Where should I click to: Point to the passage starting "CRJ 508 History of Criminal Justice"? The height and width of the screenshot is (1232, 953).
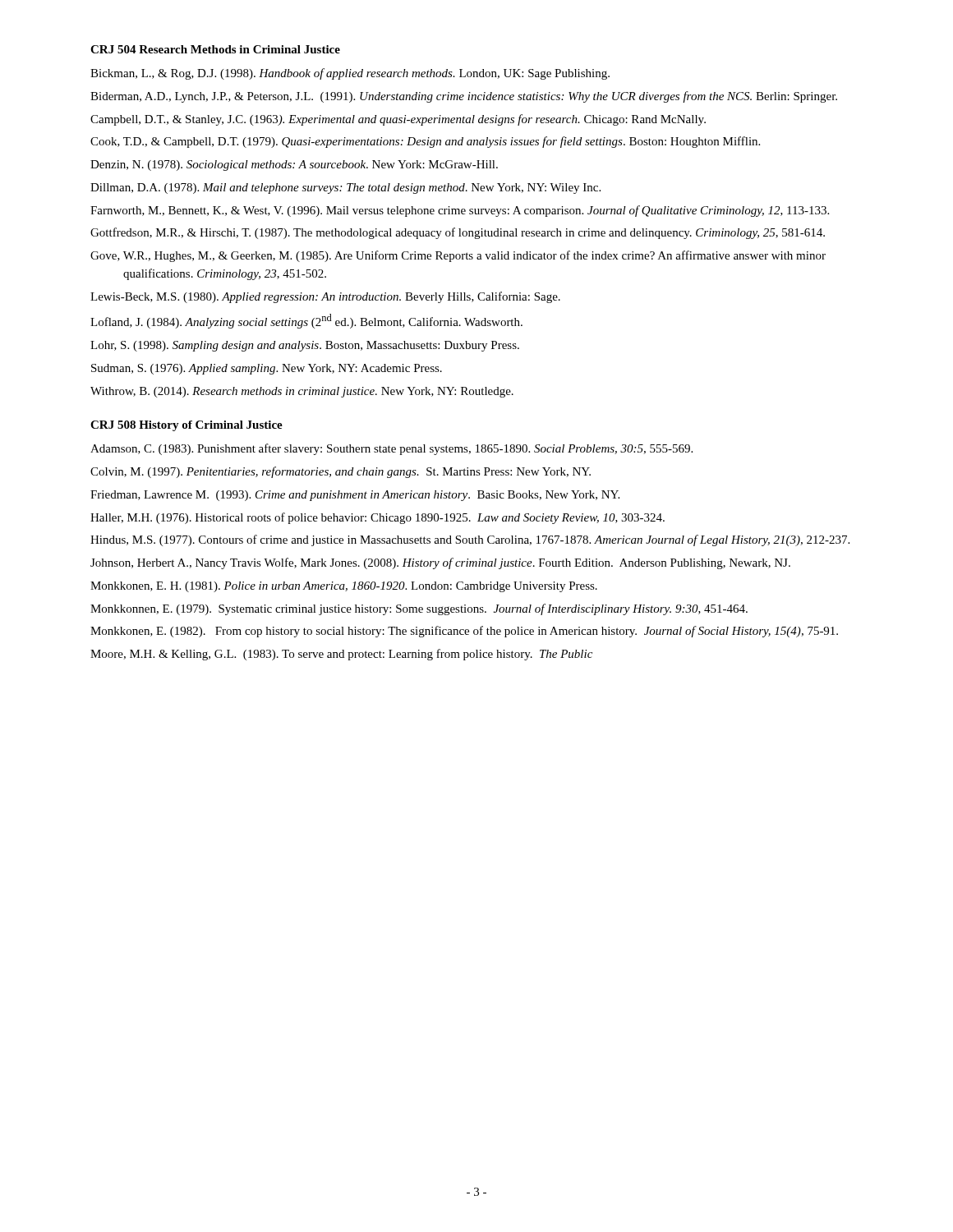pos(186,425)
